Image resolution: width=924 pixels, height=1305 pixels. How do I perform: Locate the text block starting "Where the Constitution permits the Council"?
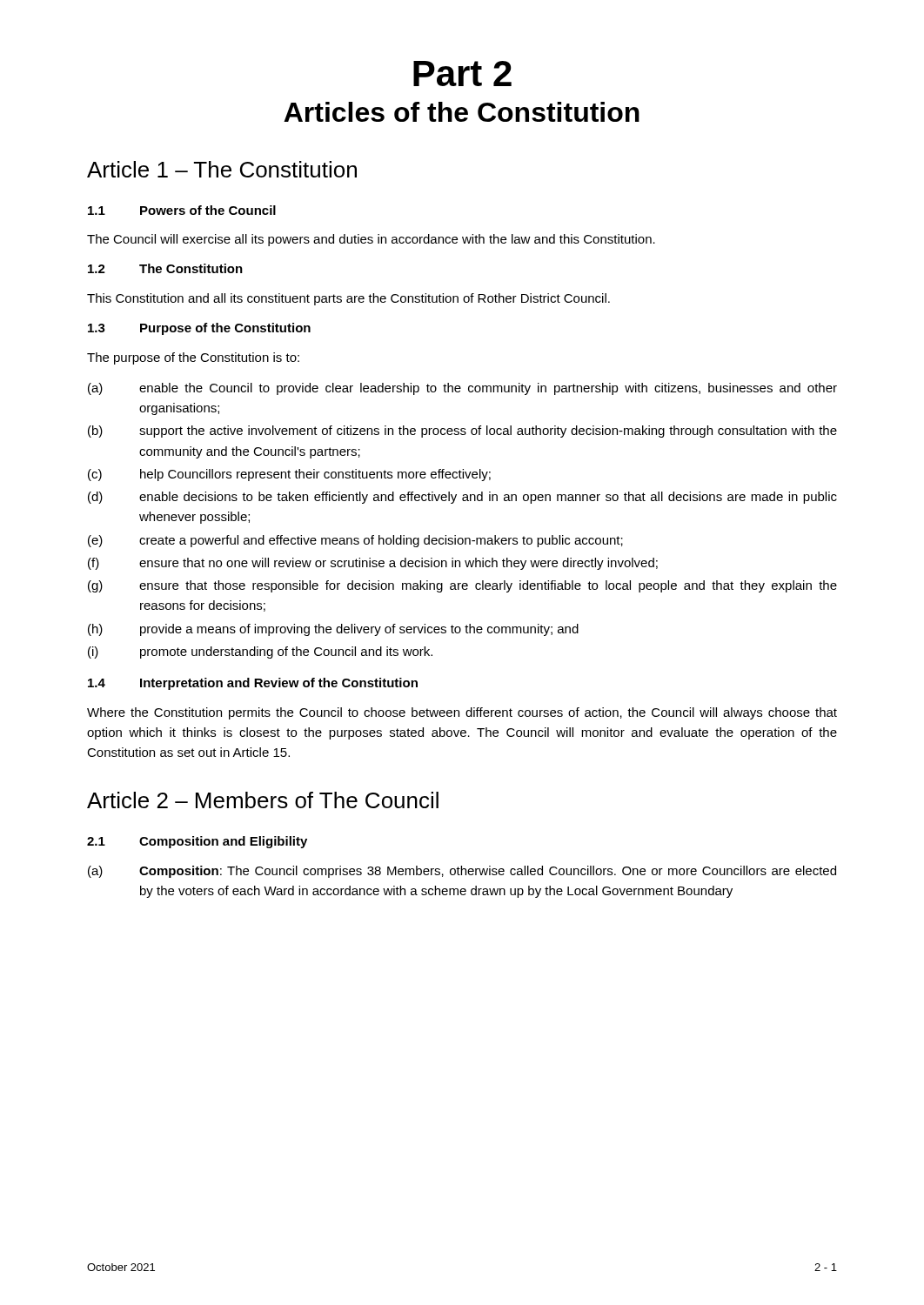(462, 732)
